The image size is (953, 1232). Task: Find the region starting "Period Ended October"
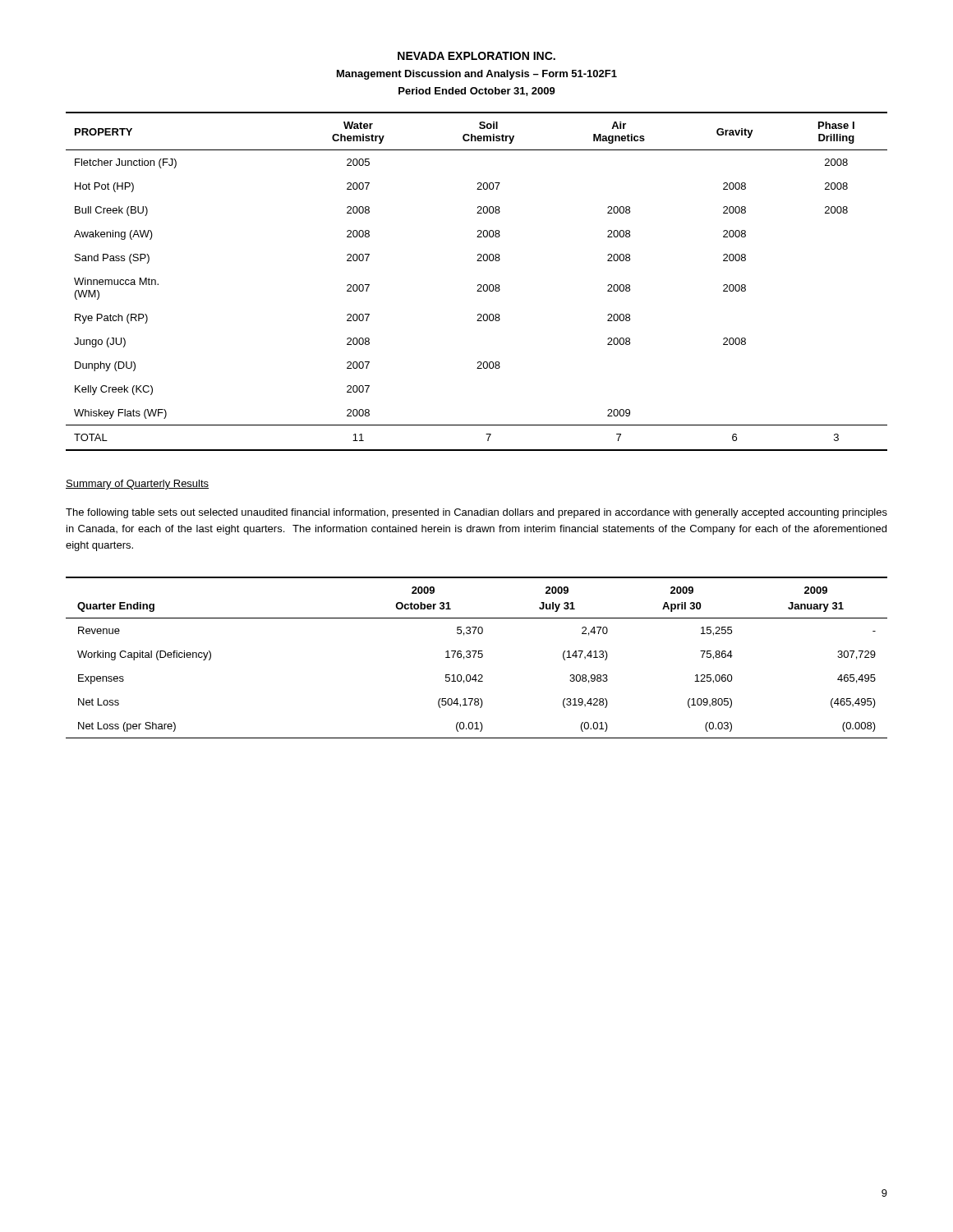tap(476, 91)
